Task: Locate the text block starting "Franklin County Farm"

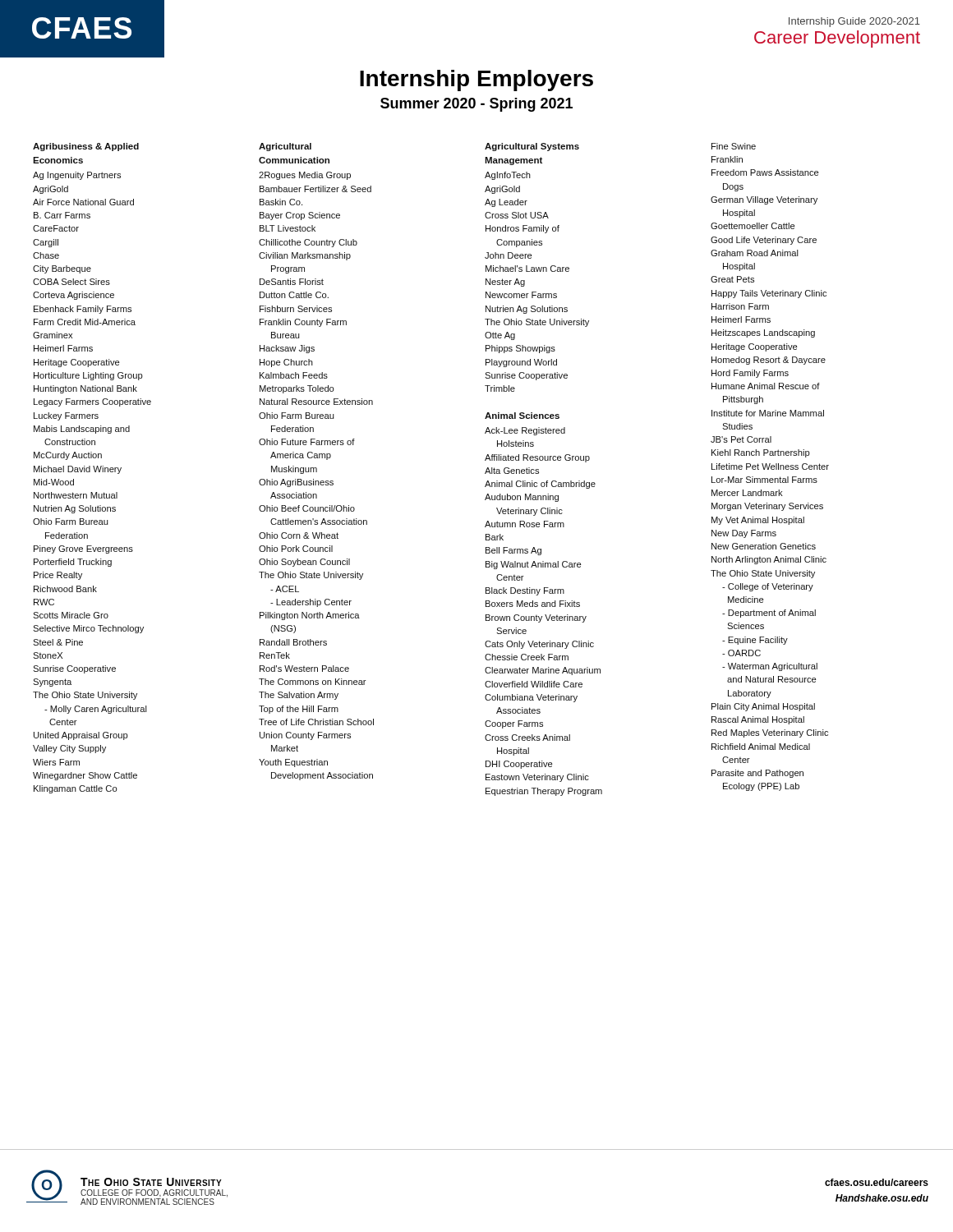Action: tap(303, 322)
